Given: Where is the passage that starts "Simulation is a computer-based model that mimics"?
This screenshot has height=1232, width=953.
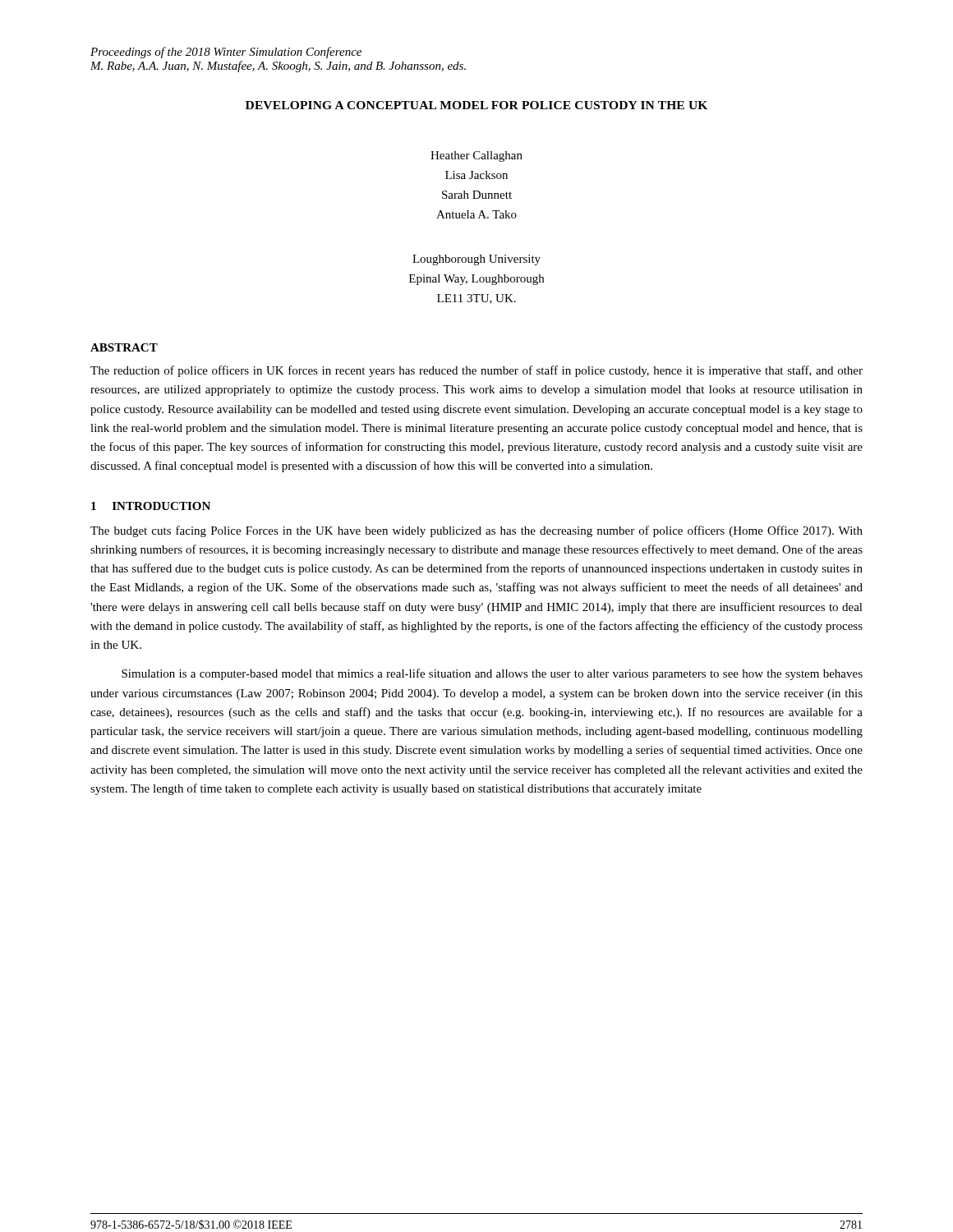Looking at the screenshot, I should [476, 731].
